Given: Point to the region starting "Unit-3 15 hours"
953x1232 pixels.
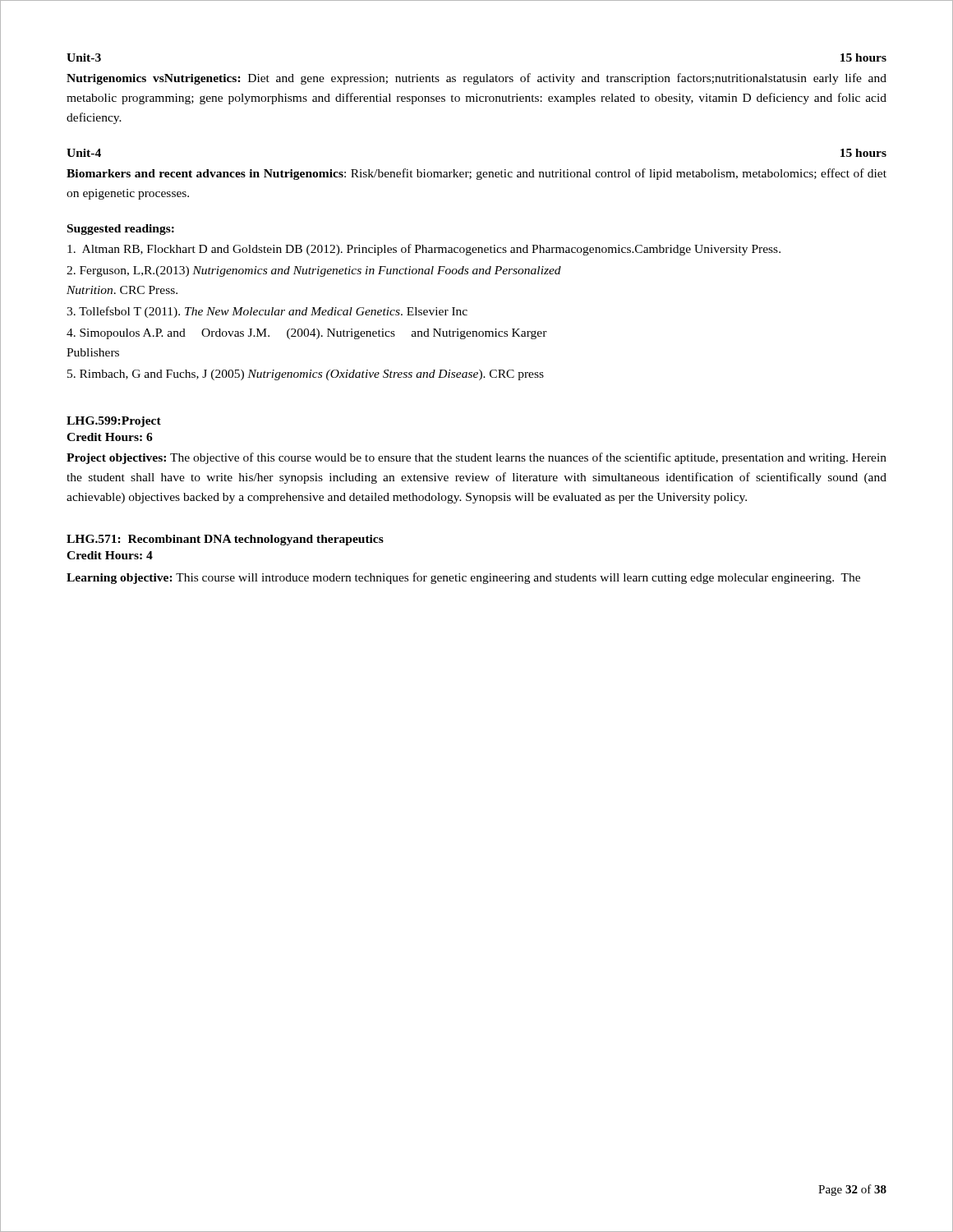Looking at the screenshot, I should (84, 57).
